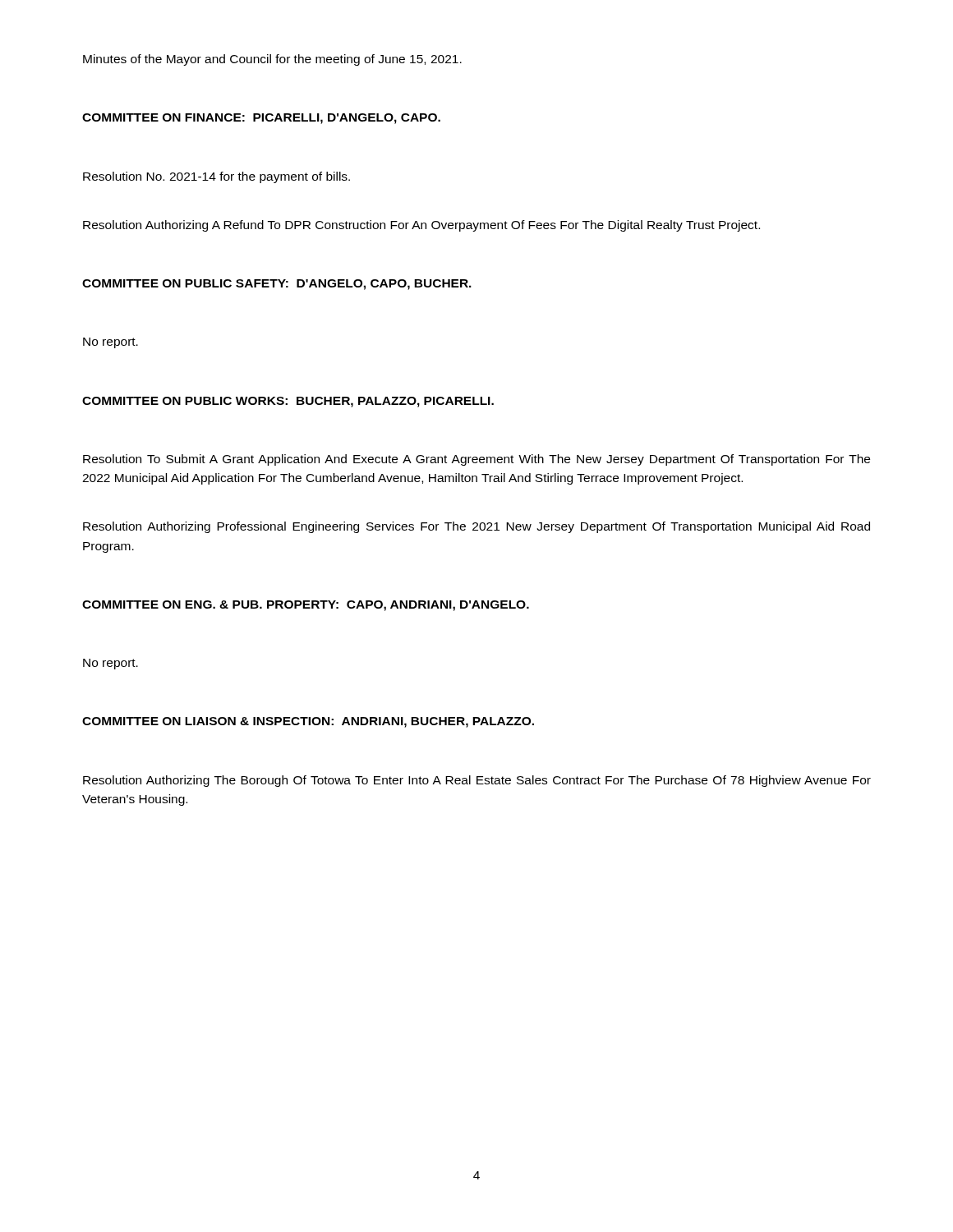This screenshot has height=1232, width=953.
Task: Locate the block of text that opens with "Resolution Authorizing A"
Action: pos(422,224)
